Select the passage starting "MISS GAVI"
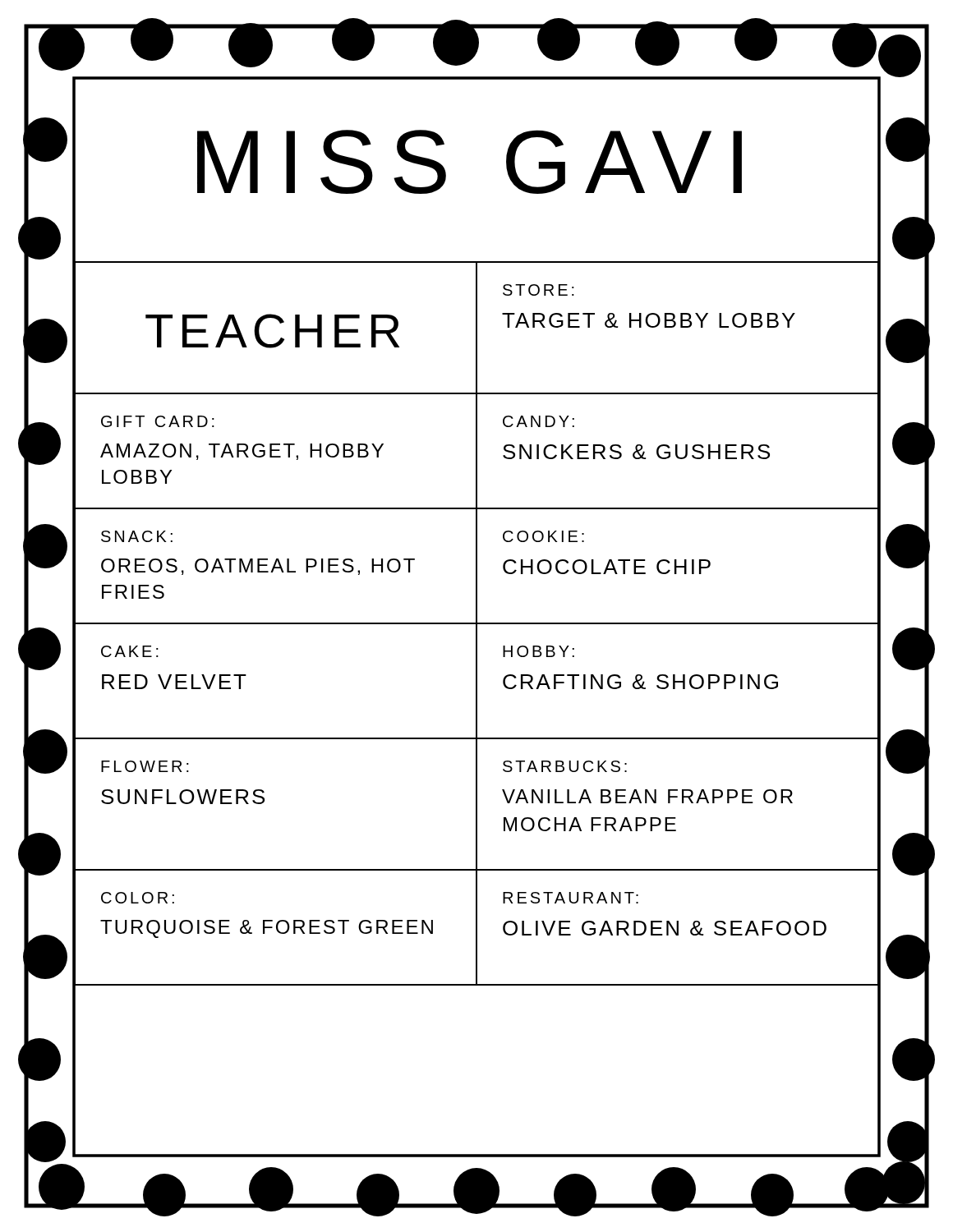The image size is (953, 1232). point(476,161)
